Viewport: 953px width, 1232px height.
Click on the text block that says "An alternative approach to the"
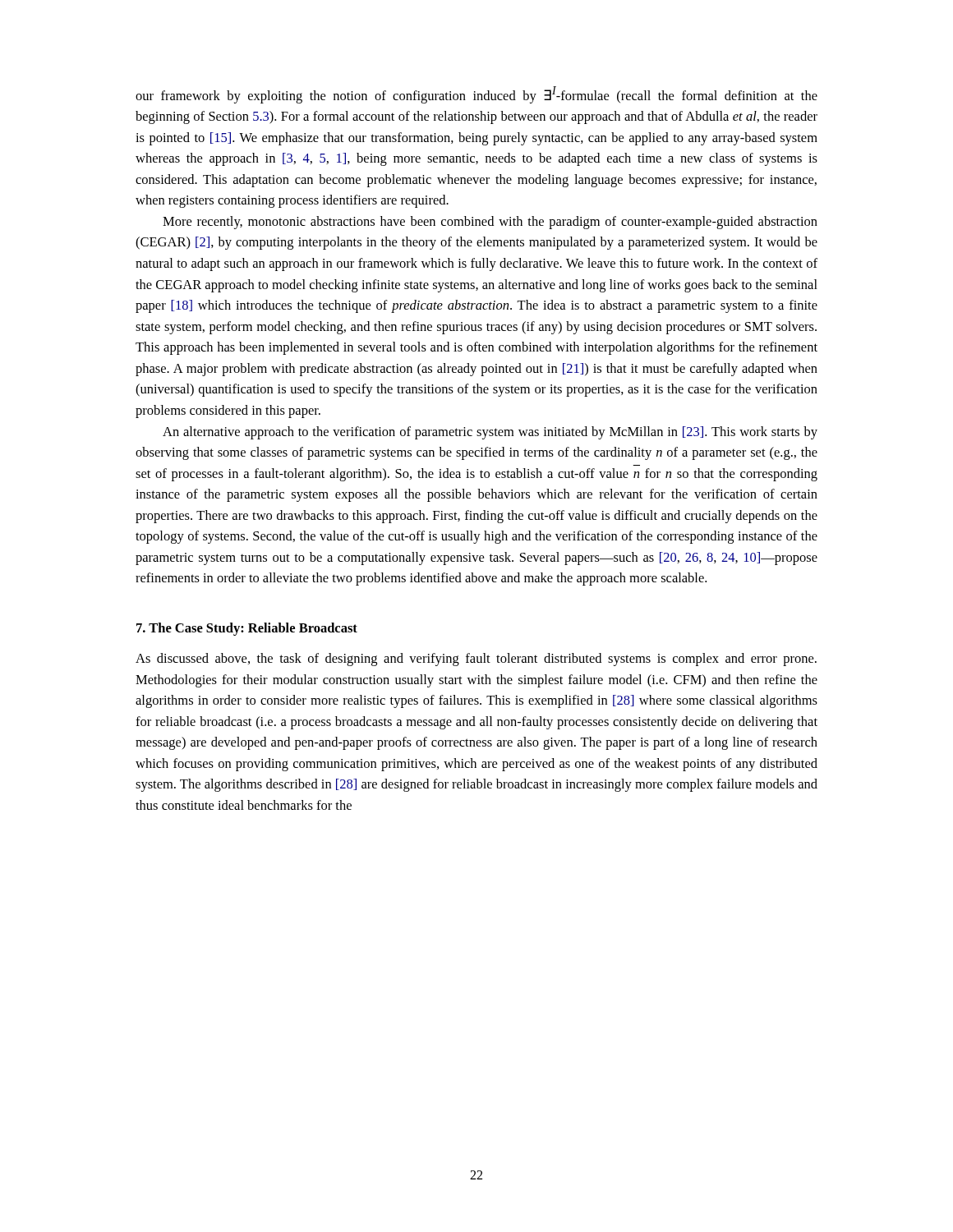pos(476,505)
